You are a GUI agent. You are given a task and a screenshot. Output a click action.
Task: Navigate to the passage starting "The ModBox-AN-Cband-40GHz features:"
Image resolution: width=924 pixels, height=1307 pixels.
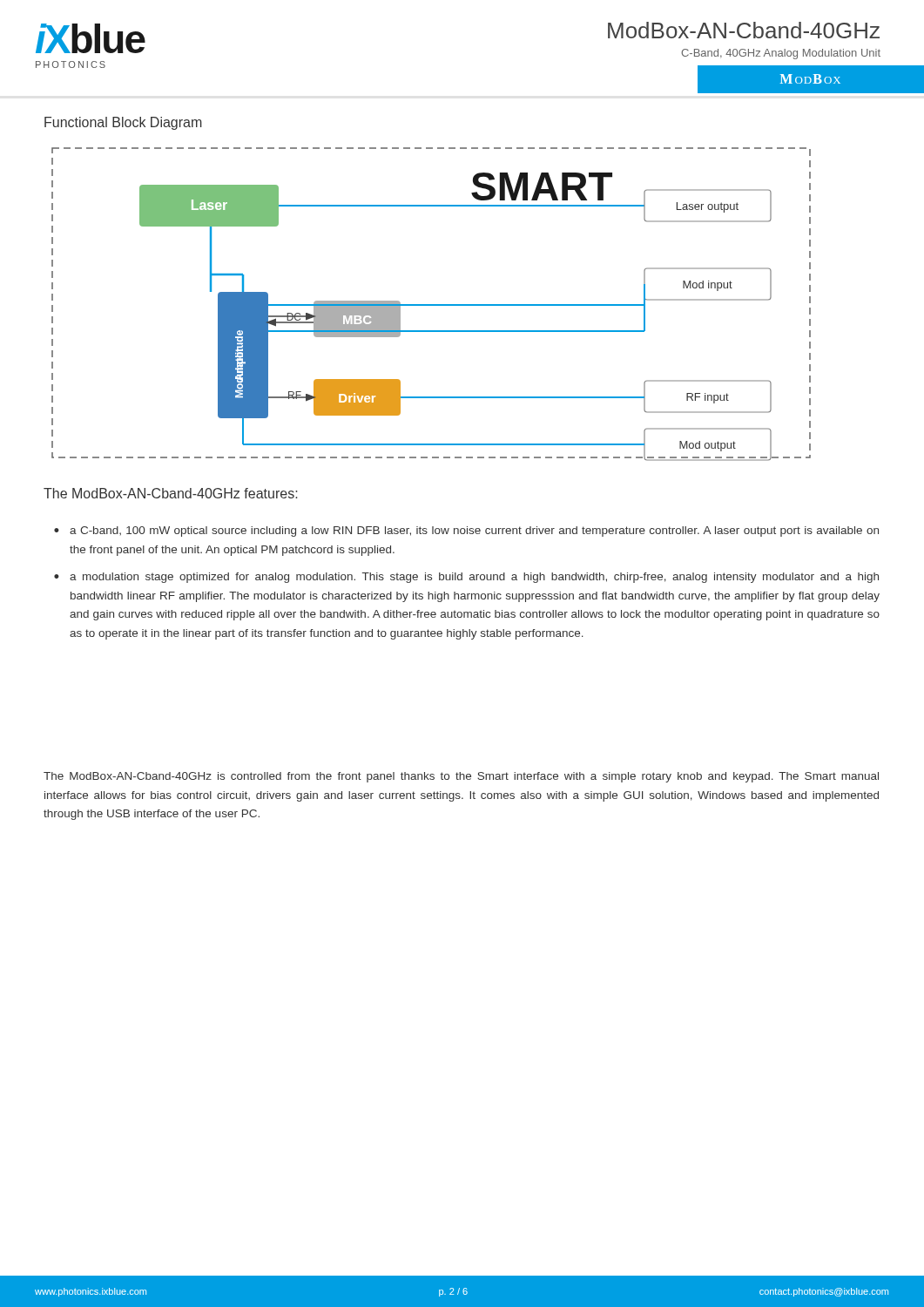(171, 494)
